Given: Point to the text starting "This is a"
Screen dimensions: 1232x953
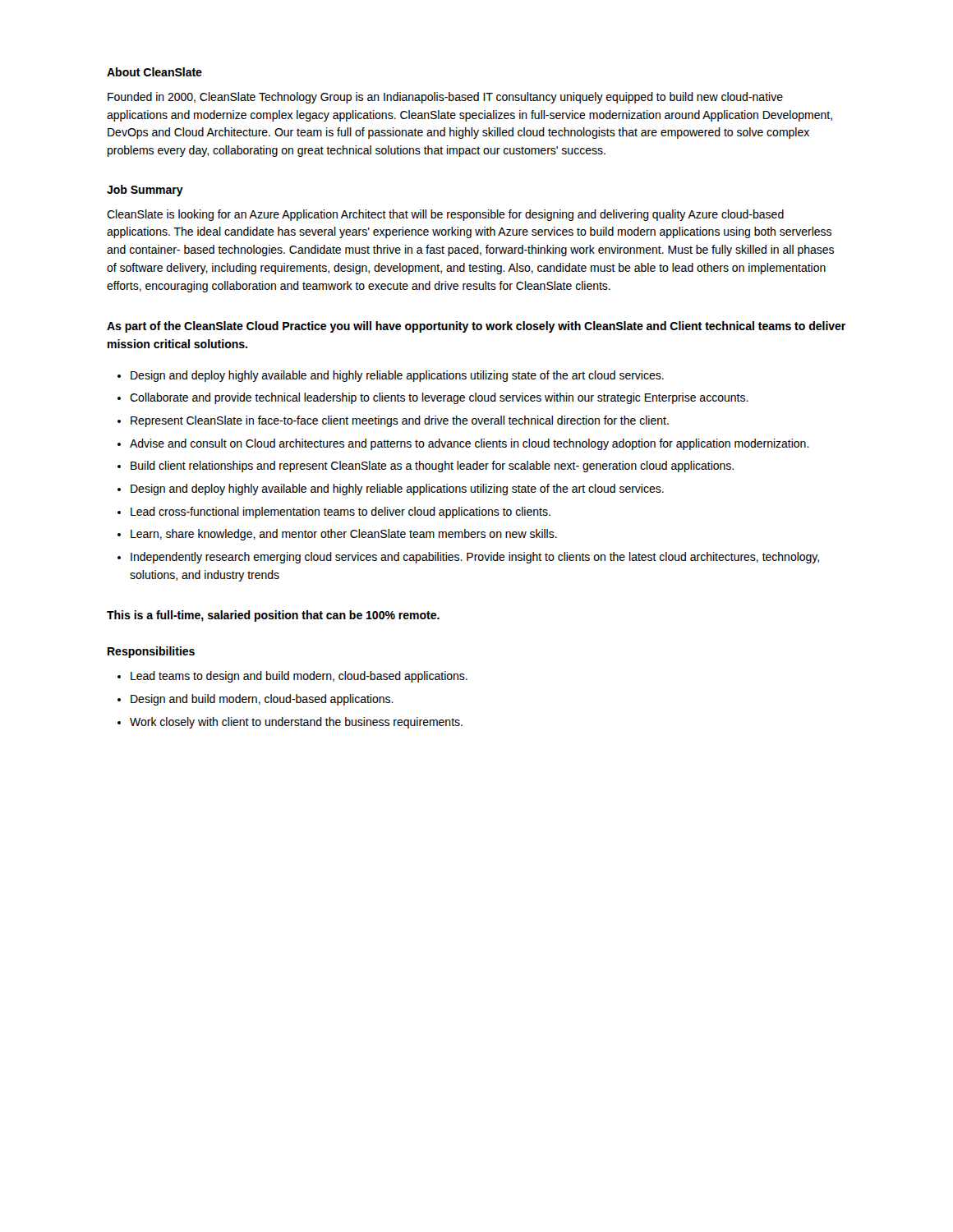Looking at the screenshot, I should [273, 616].
